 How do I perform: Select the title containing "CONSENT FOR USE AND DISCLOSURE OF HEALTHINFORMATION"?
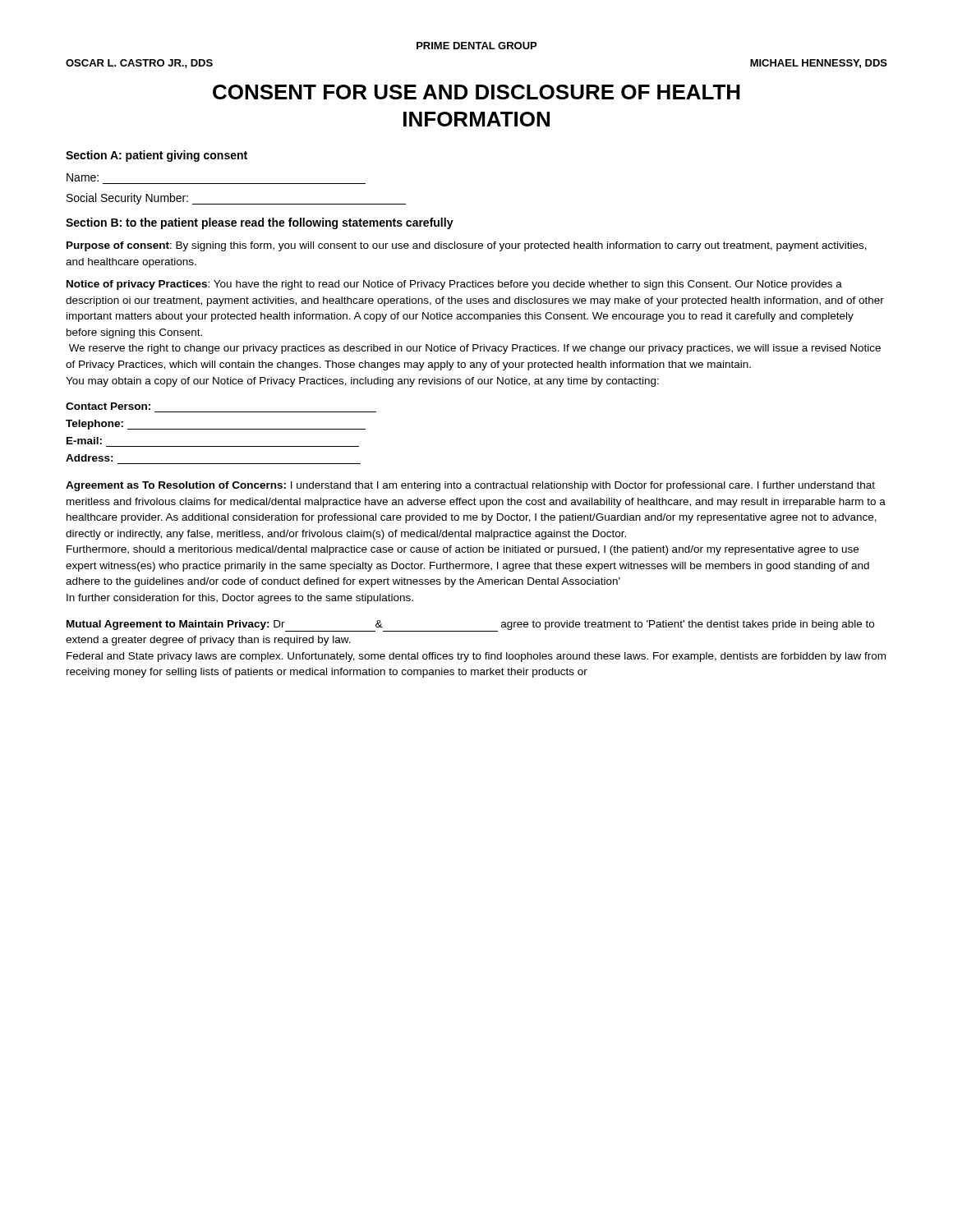click(476, 106)
